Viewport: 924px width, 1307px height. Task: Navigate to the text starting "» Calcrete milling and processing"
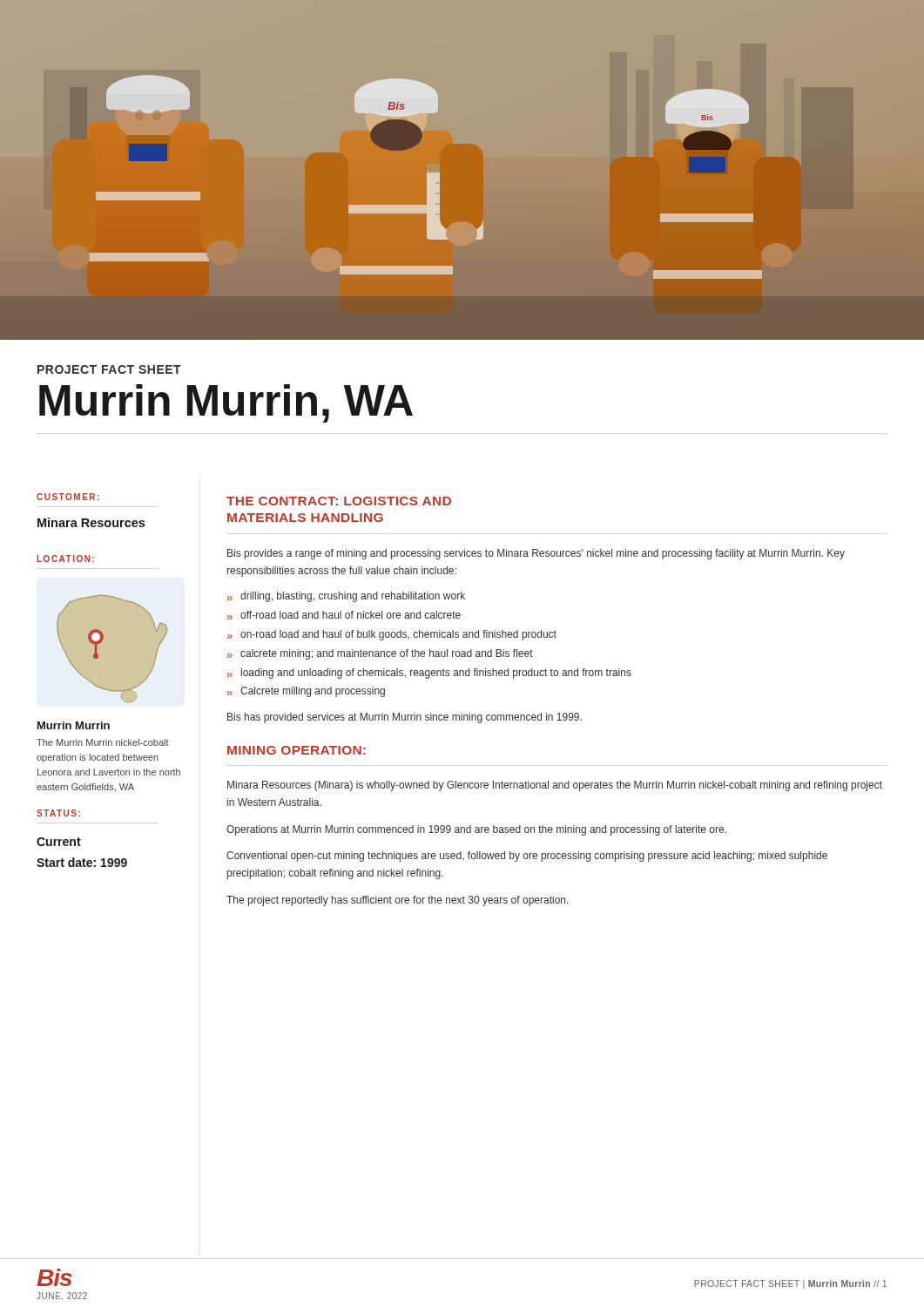tap(306, 692)
